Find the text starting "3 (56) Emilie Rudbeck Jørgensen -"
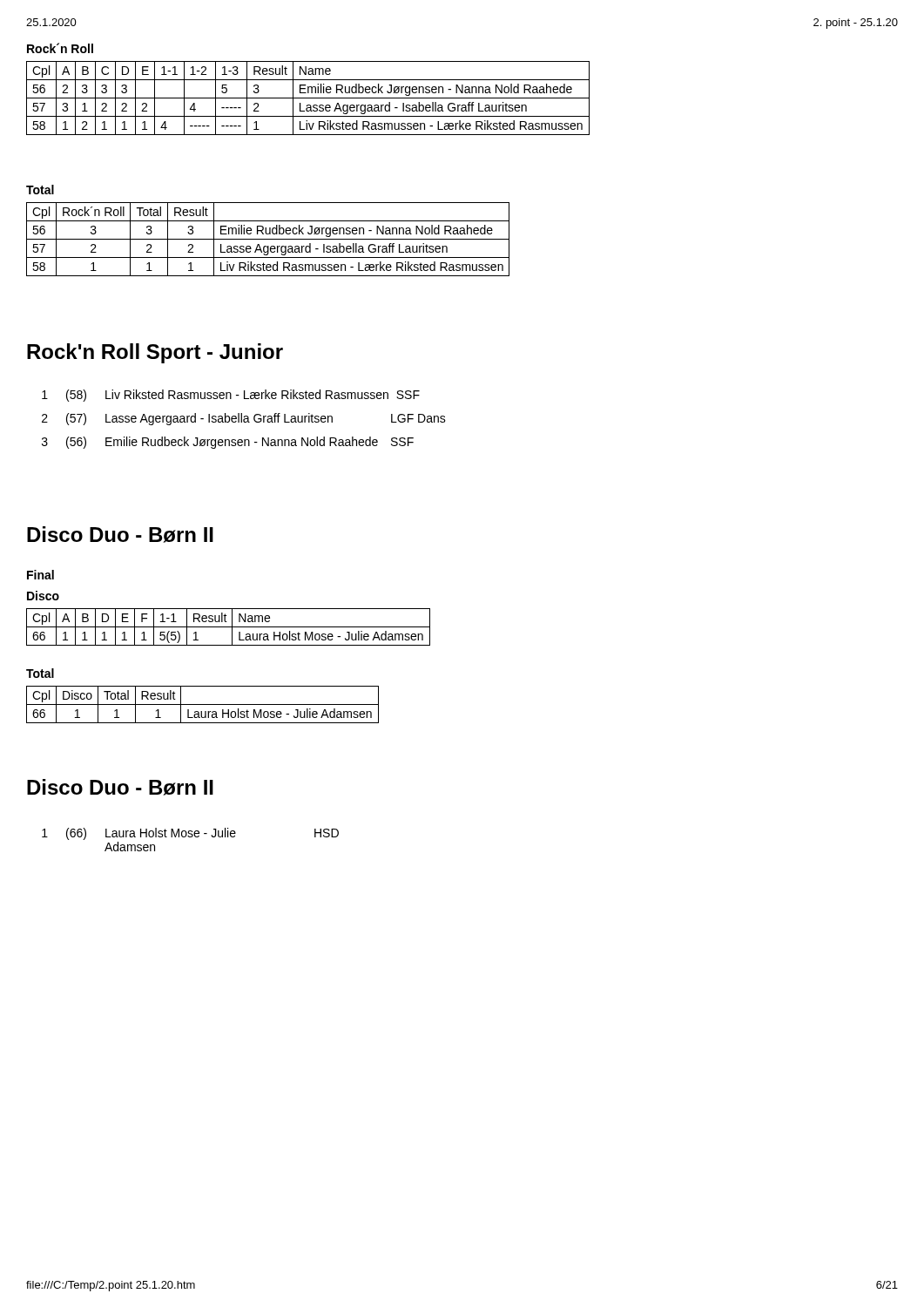Image resolution: width=924 pixels, height=1307 pixels. coord(220,442)
